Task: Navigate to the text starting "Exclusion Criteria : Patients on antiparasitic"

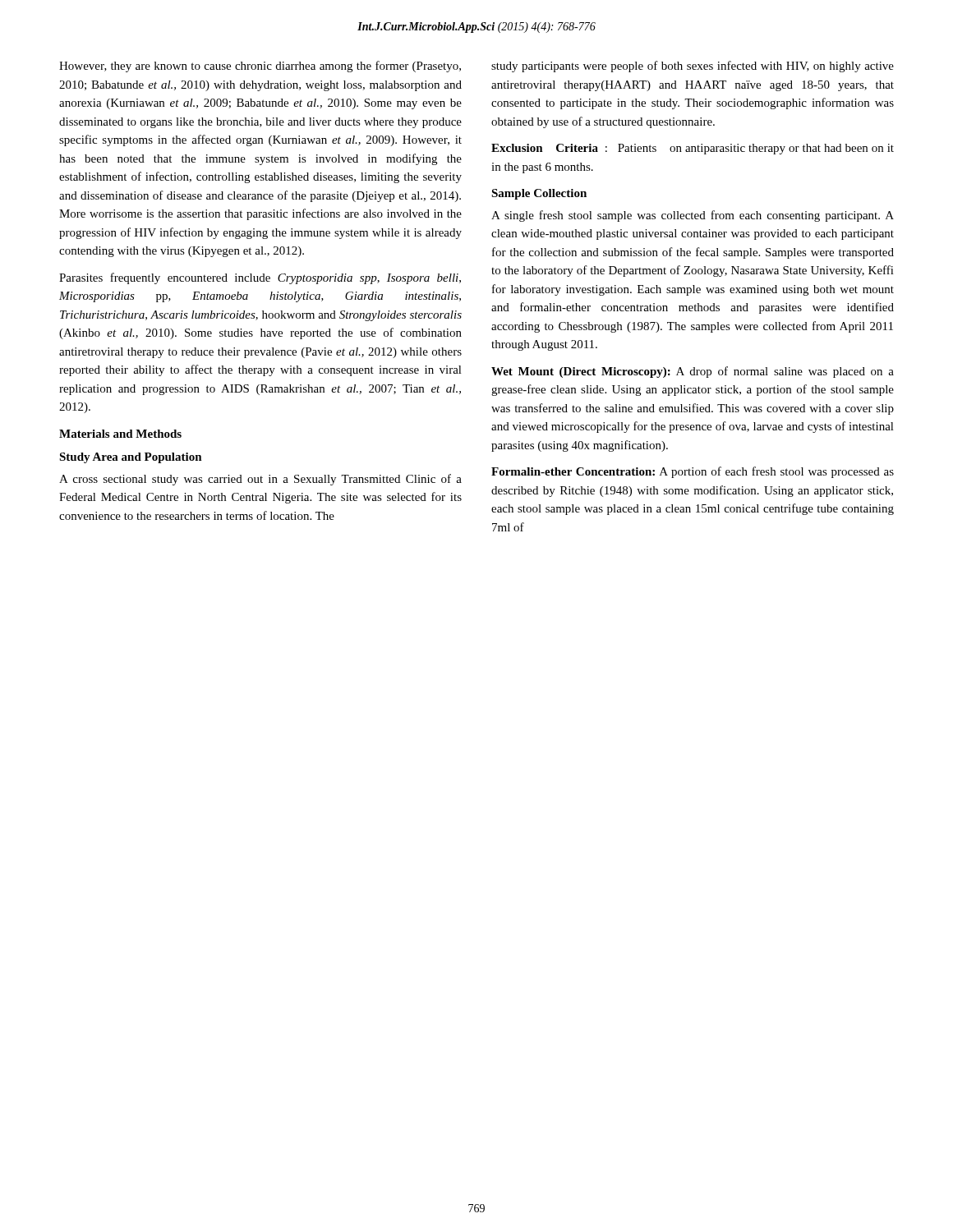Action: (693, 157)
